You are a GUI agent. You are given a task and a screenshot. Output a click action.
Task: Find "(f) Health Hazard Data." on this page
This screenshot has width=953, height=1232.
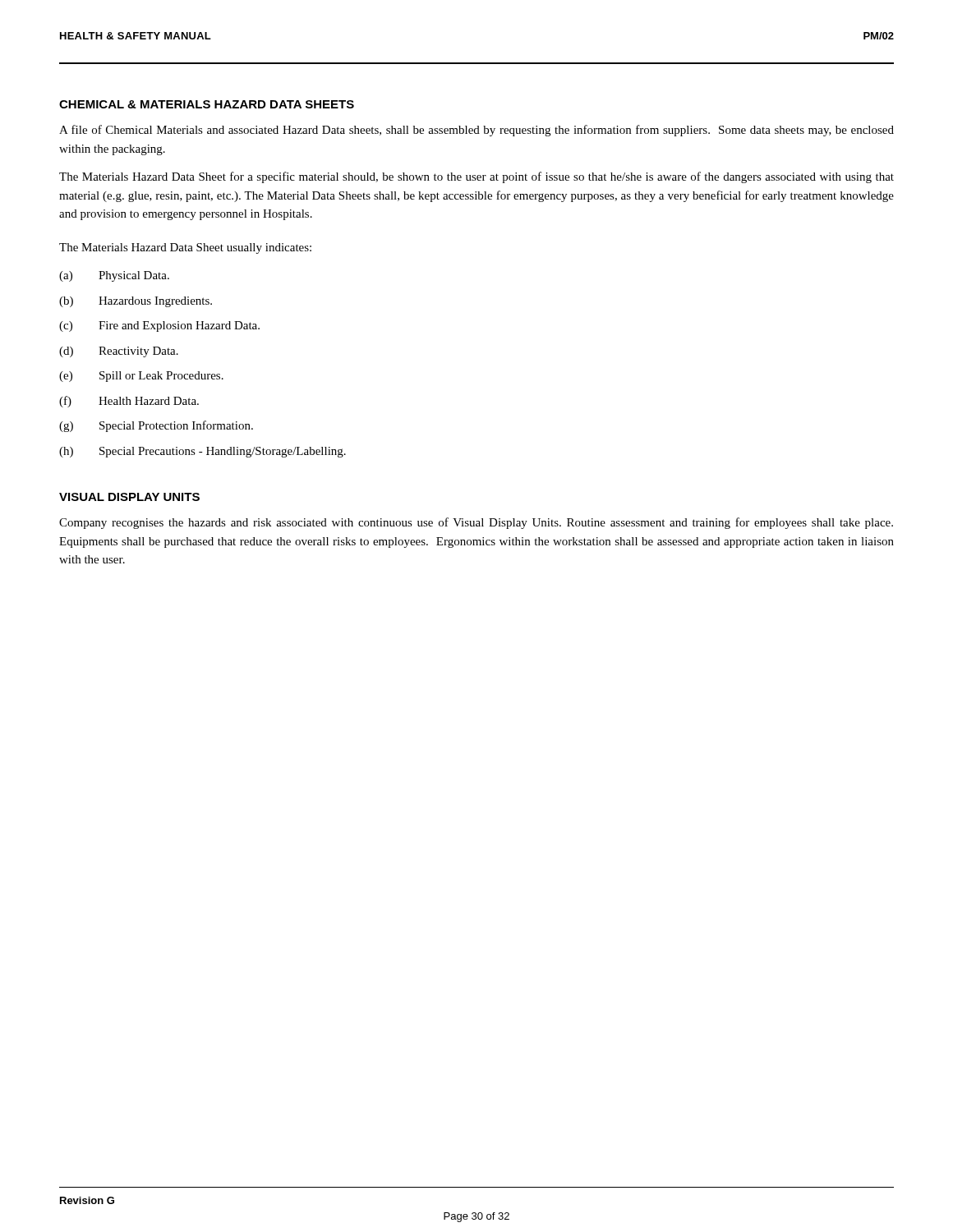129,402
